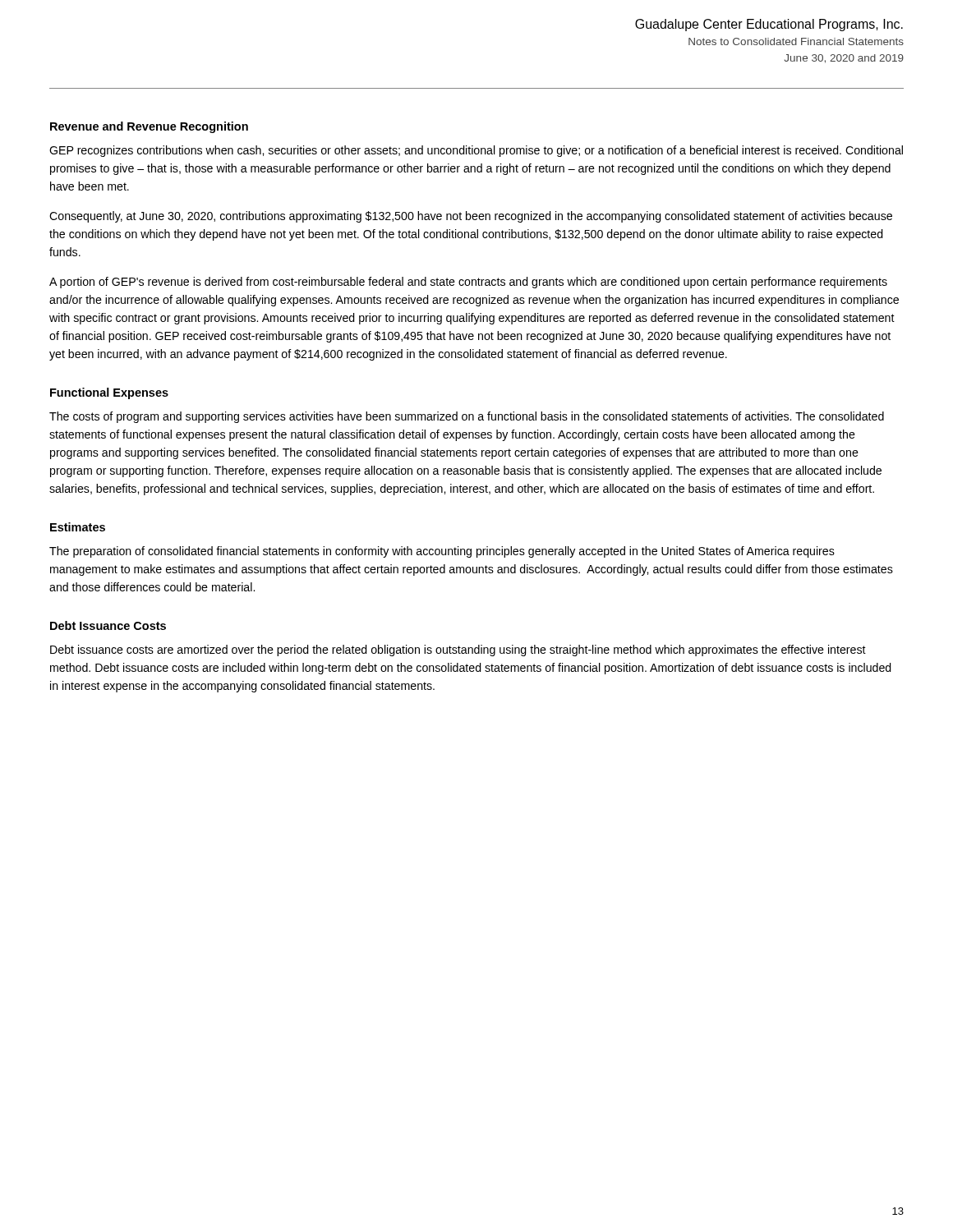Point to the region starting "Consequently, at June 30, 2020, contributions"

click(x=471, y=234)
